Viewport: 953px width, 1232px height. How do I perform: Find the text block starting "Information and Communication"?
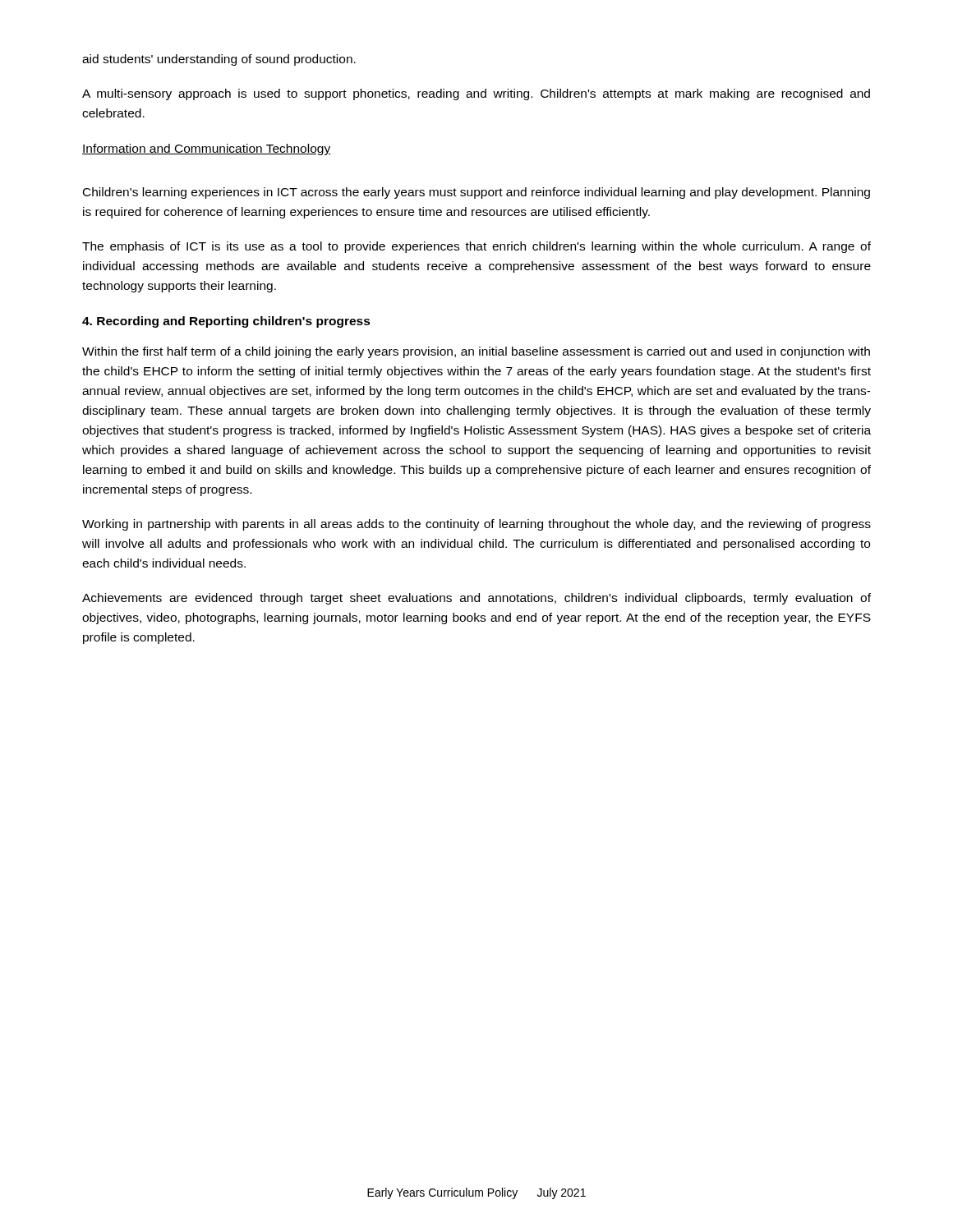click(x=206, y=149)
